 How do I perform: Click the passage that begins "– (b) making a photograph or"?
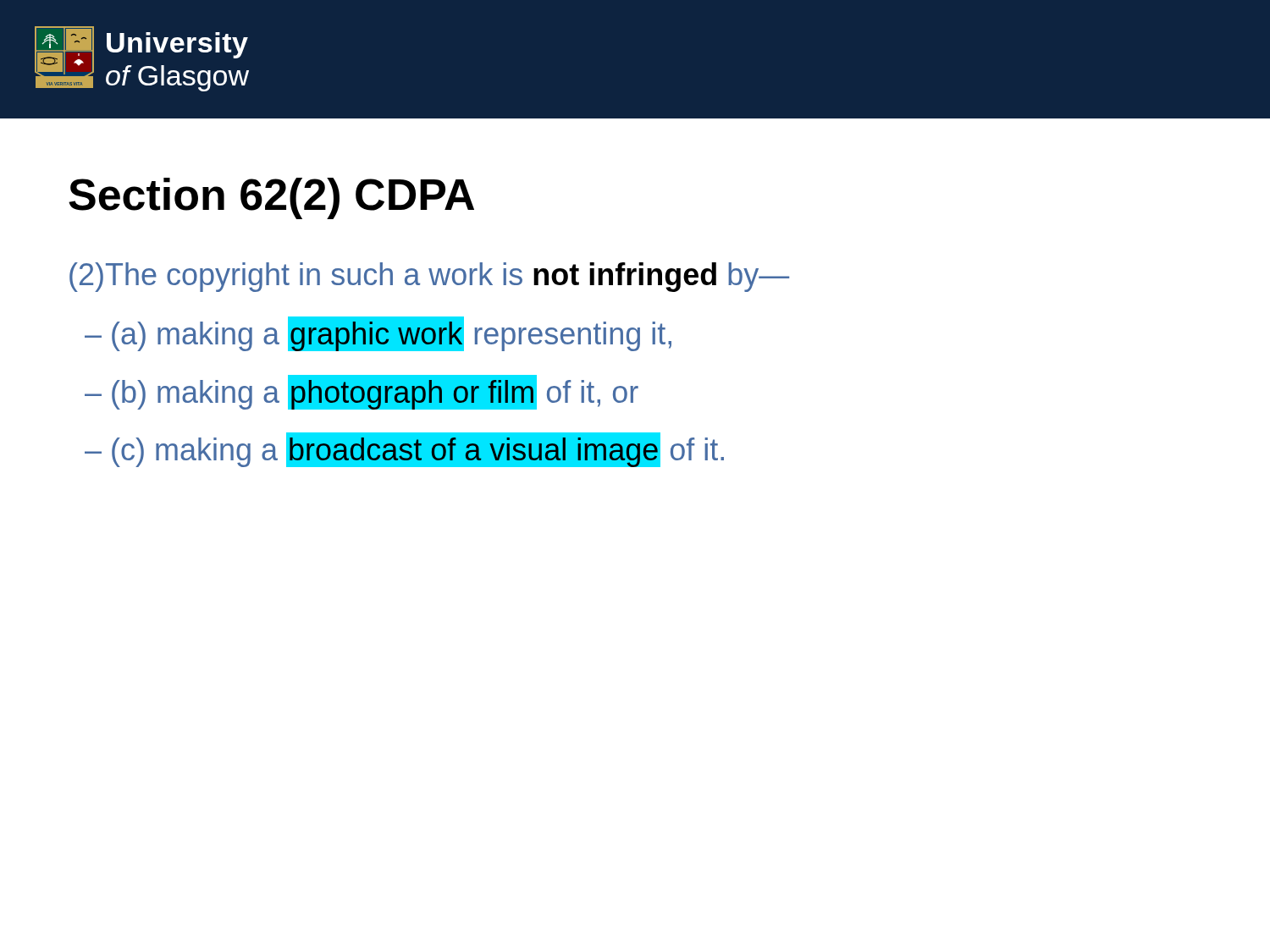(x=644, y=393)
